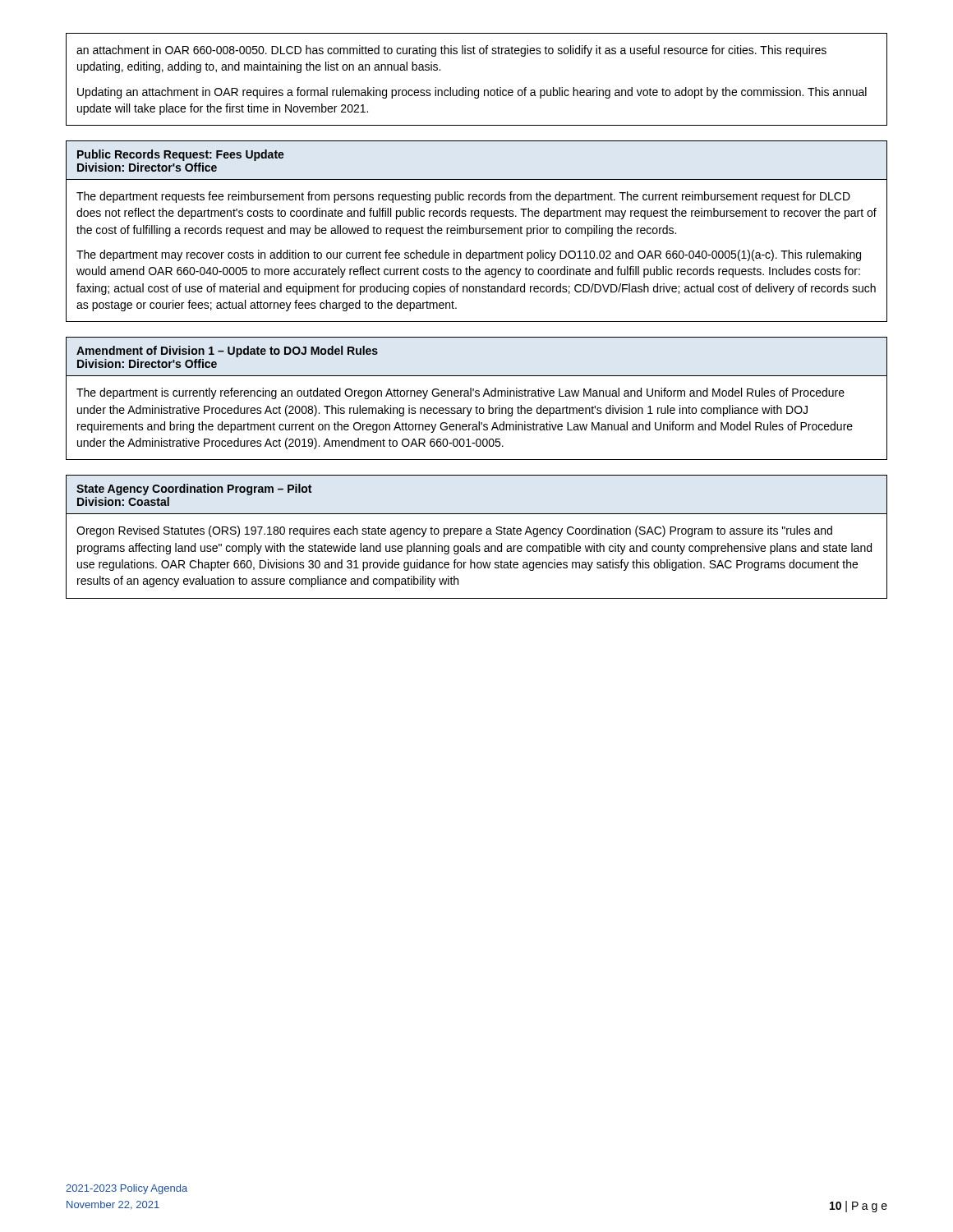Find the text block with the text "Oregon Revised Statutes (ORS)"

tap(476, 556)
